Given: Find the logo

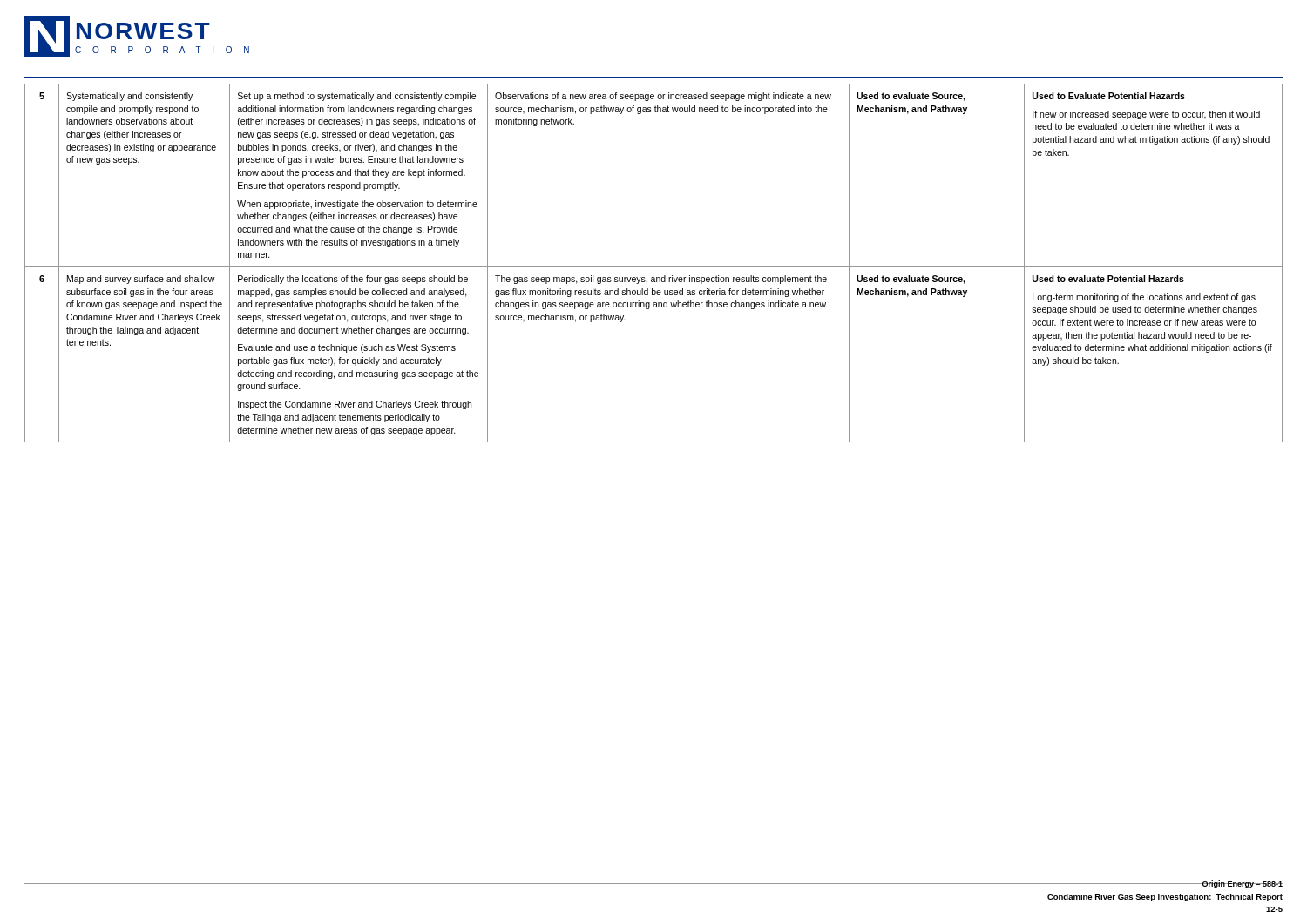Looking at the screenshot, I should (x=139, y=37).
